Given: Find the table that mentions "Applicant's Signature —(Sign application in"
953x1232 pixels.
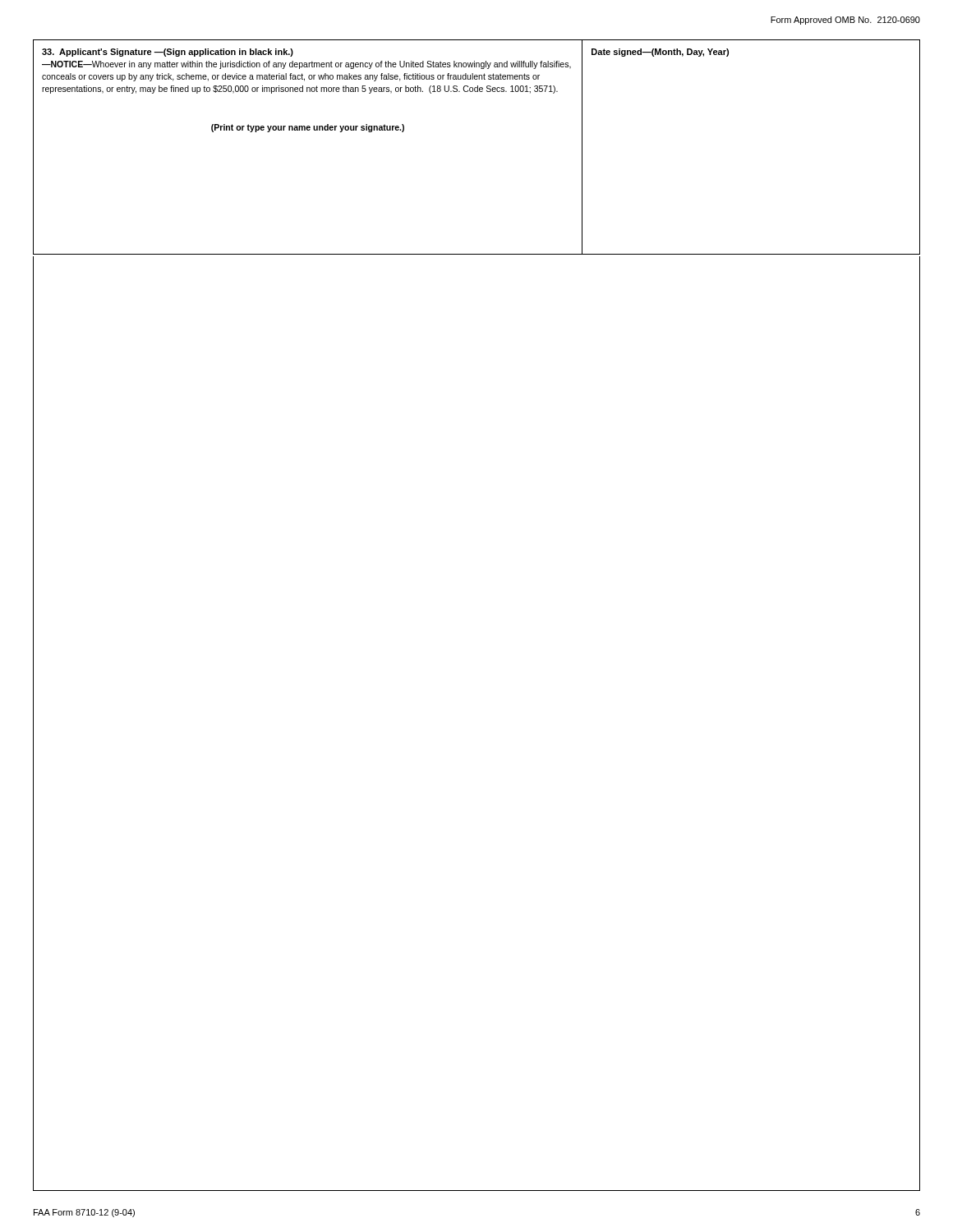Looking at the screenshot, I should [x=476, y=147].
